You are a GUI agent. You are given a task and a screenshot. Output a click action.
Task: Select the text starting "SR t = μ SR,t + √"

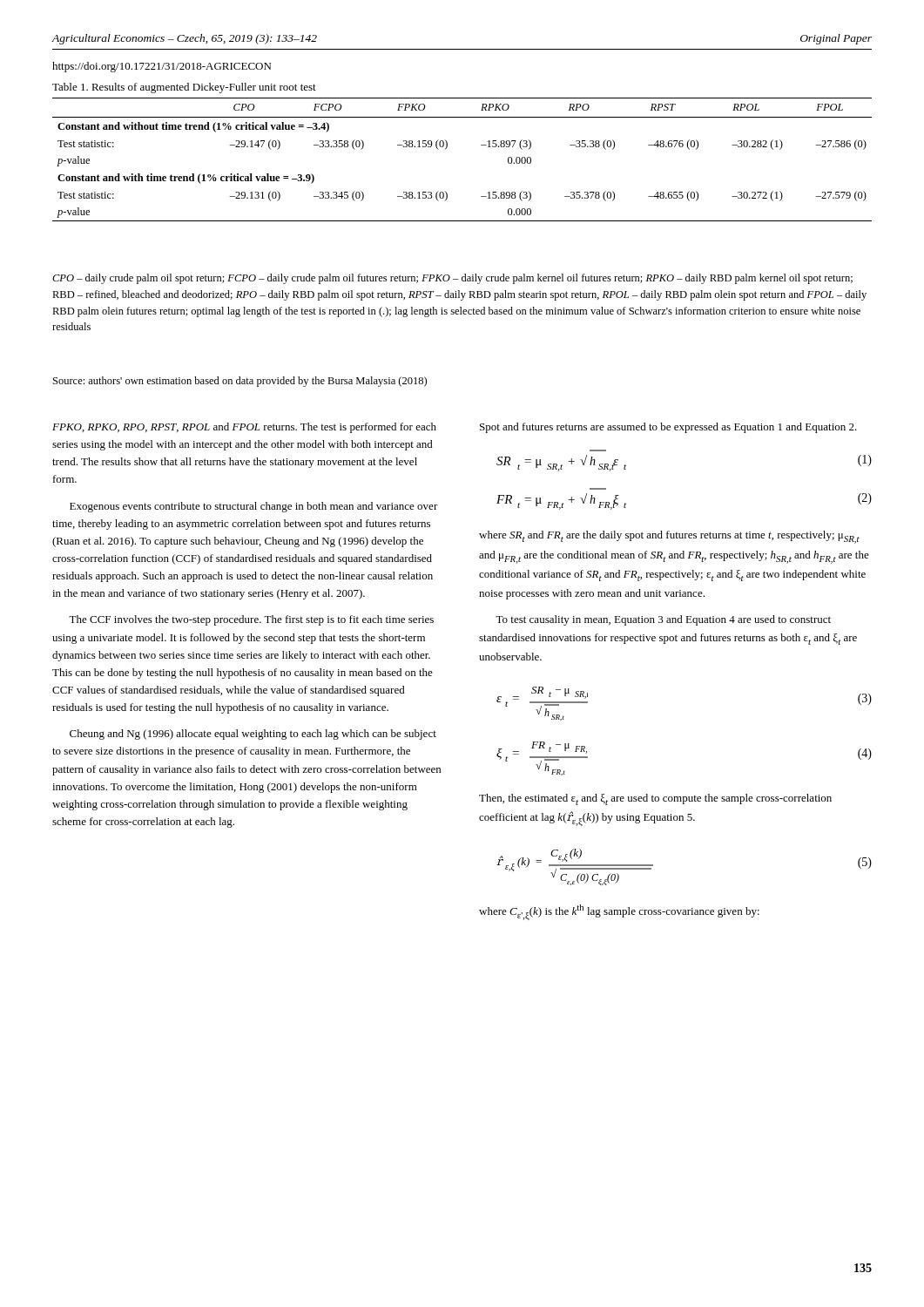point(553,464)
